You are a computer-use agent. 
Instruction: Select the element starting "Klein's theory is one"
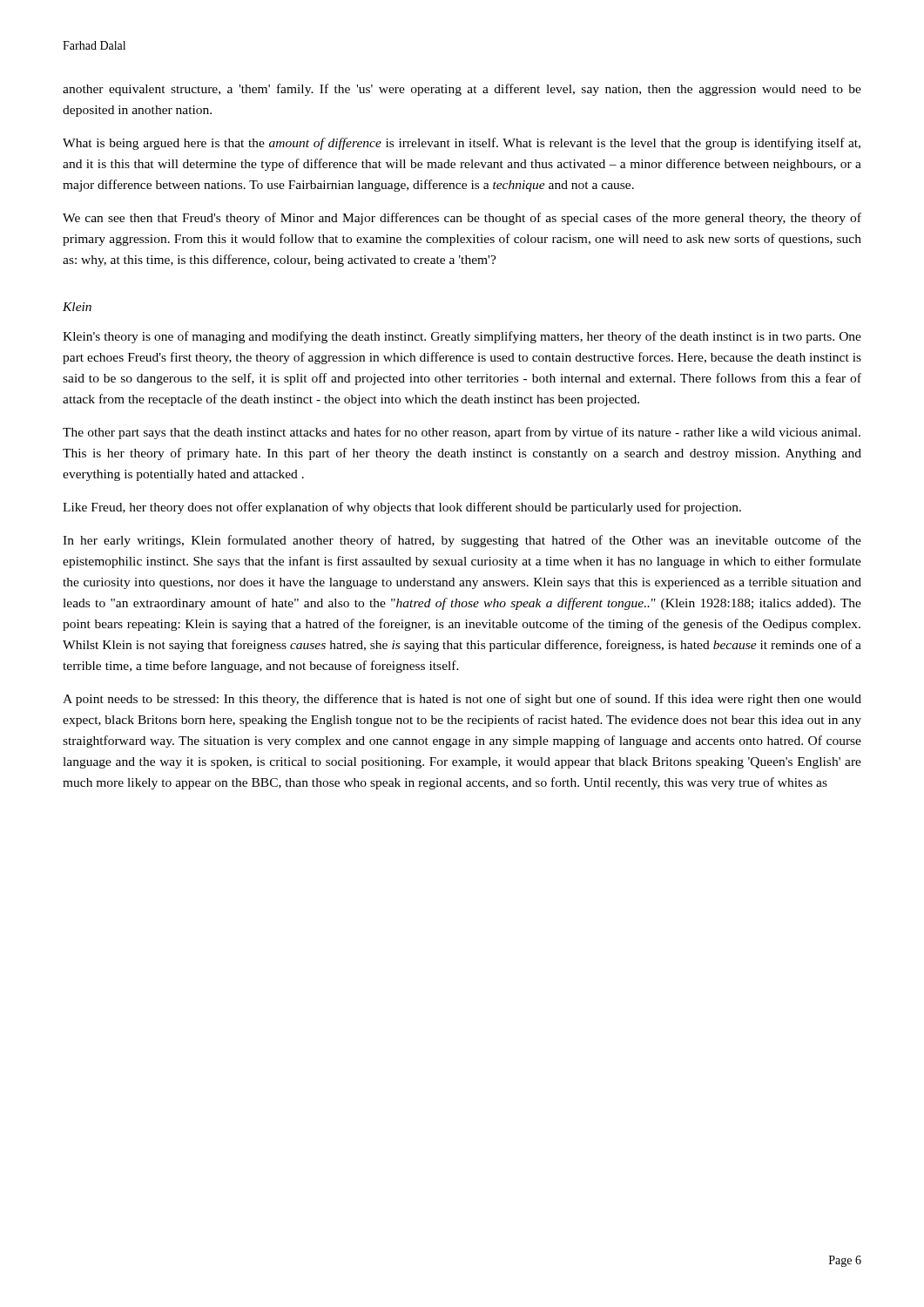[462, 368]
